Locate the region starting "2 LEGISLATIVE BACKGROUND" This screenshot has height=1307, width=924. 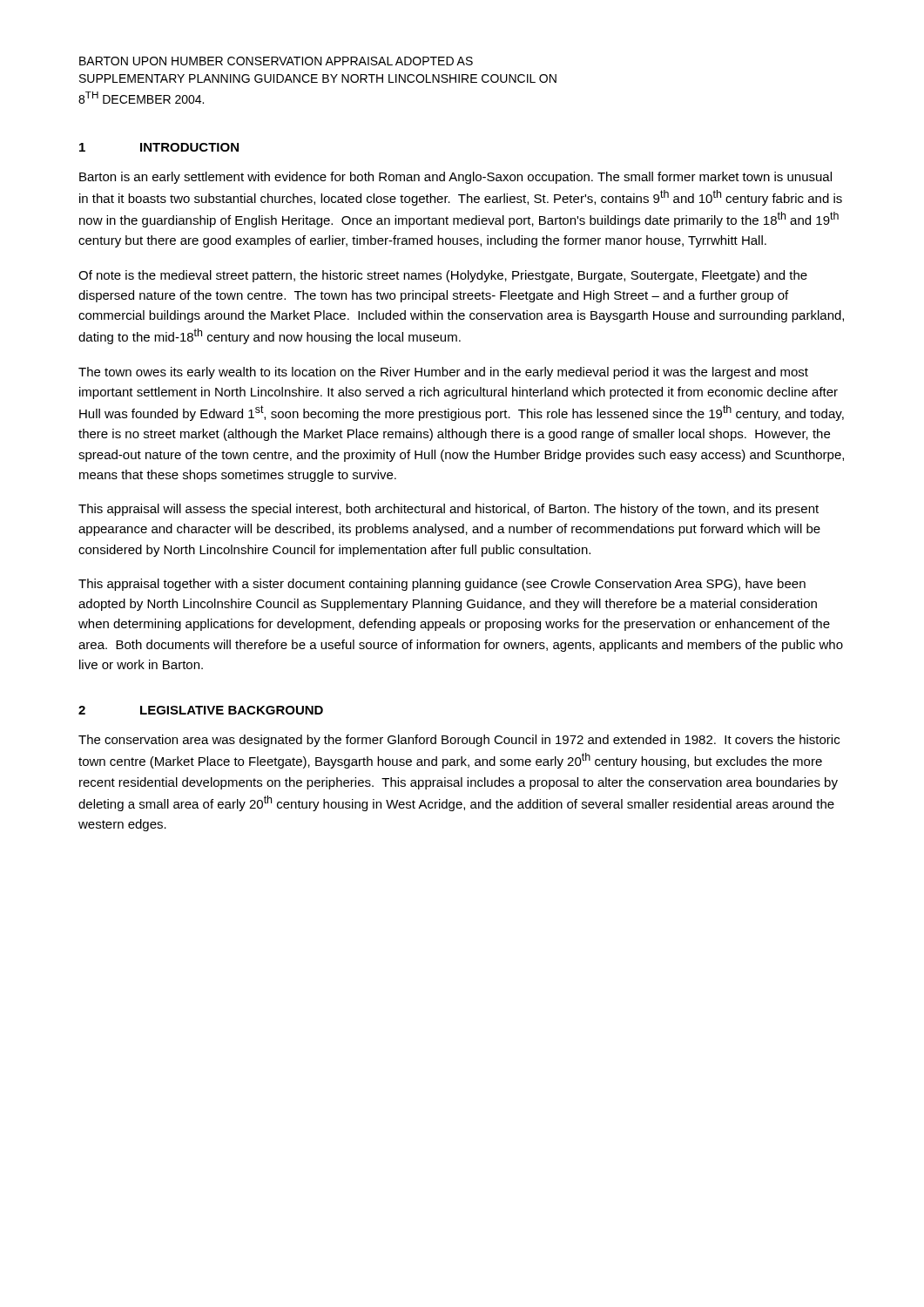[201, 710]
